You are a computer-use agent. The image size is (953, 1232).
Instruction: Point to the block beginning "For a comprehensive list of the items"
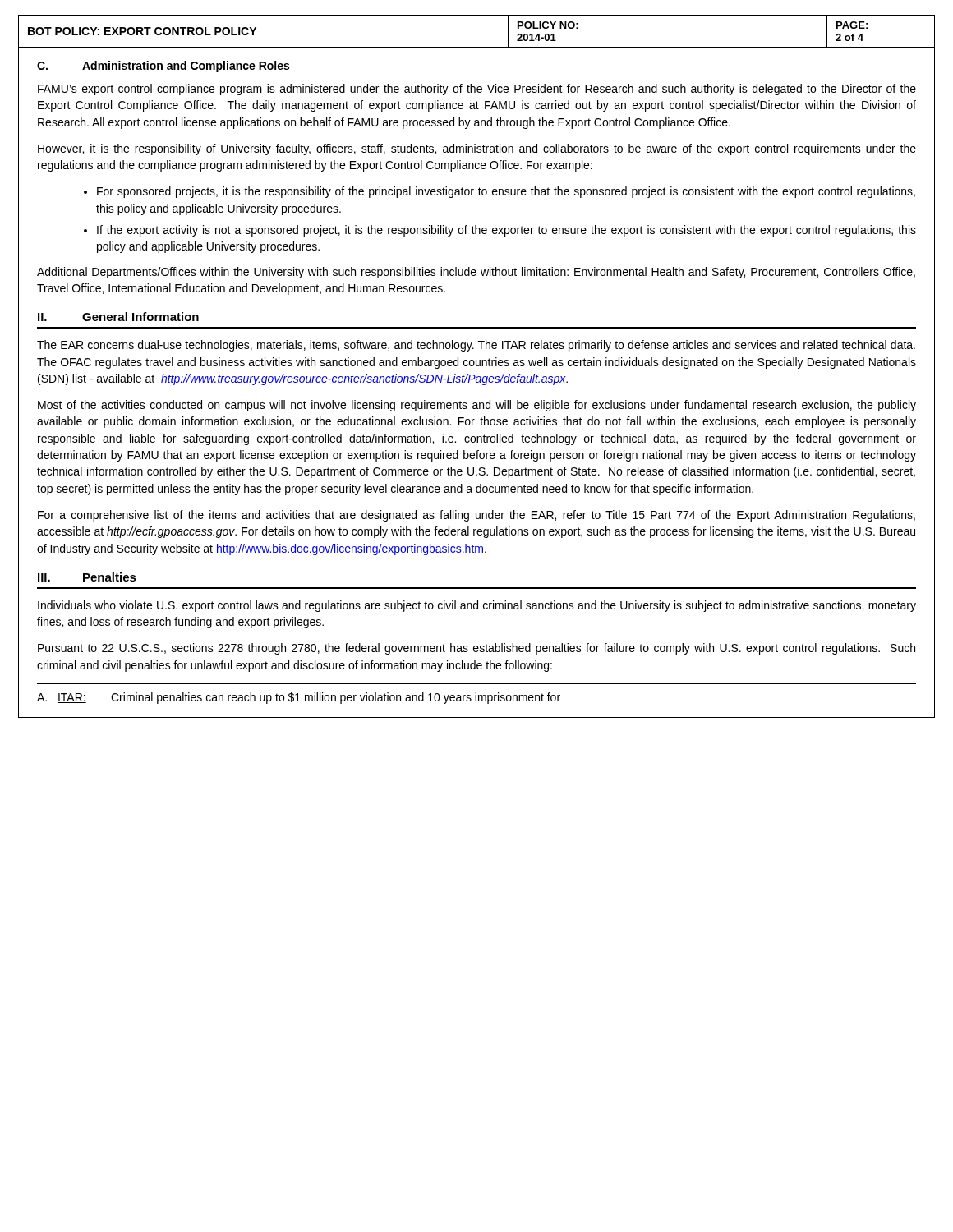[476, 532]
